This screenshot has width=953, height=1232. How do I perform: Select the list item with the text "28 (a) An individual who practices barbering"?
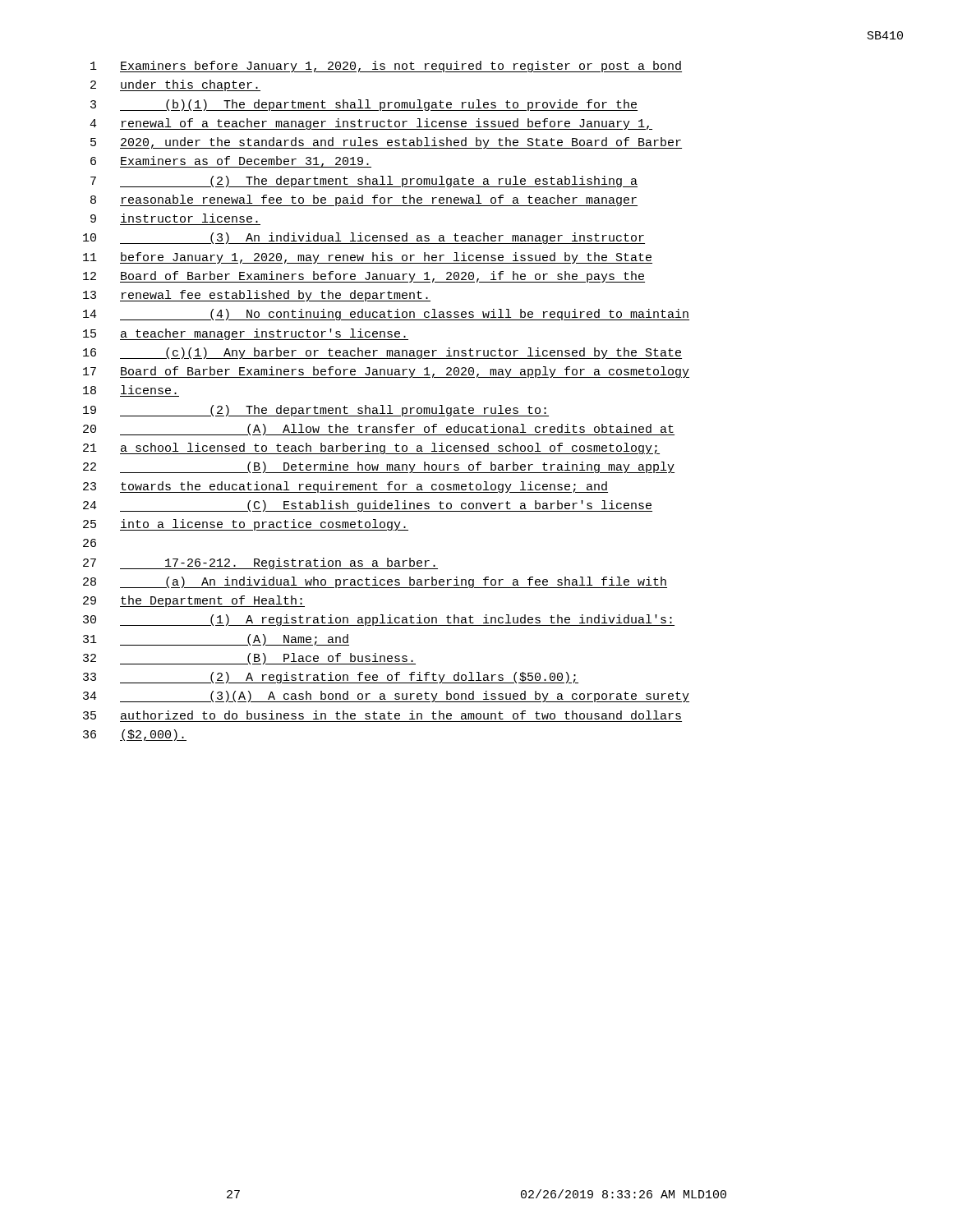tap(366, 583)
